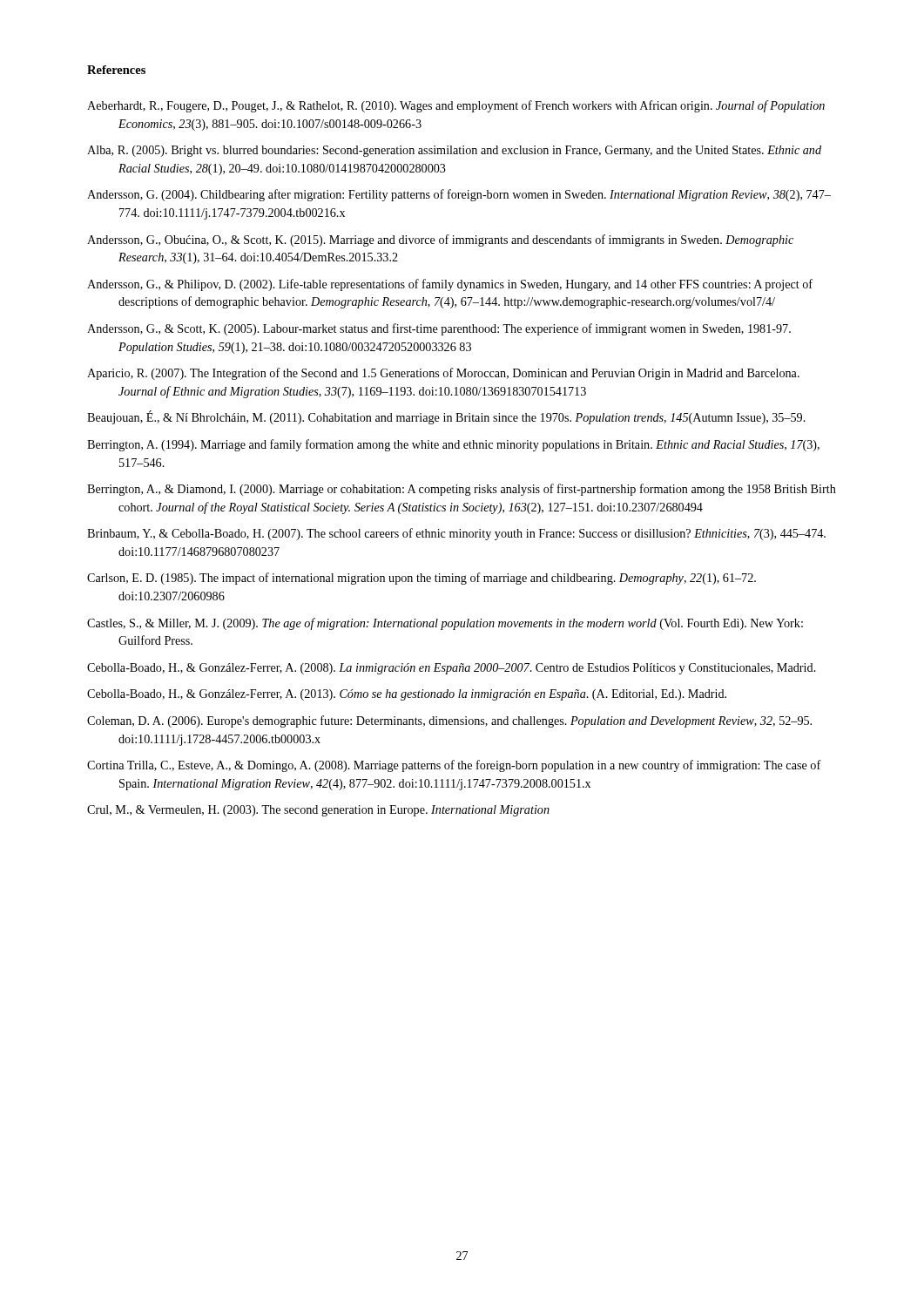Point to the block beginning "Aparicio, R. (2007). The"
Image resolution: width=924 pixels, height=1307 pixels.
[443, 382]
